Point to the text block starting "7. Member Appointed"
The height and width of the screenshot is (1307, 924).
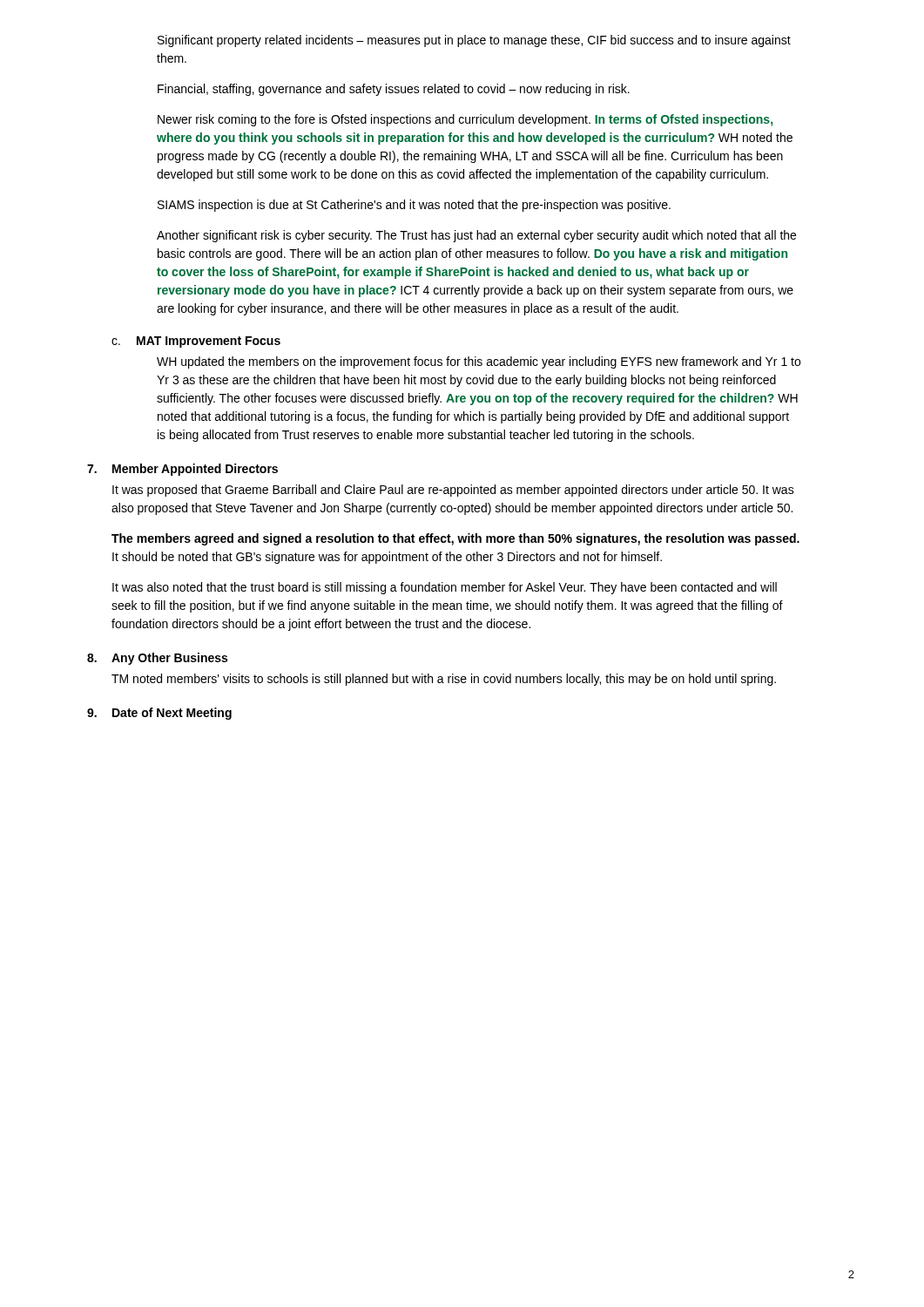(183, 469)
